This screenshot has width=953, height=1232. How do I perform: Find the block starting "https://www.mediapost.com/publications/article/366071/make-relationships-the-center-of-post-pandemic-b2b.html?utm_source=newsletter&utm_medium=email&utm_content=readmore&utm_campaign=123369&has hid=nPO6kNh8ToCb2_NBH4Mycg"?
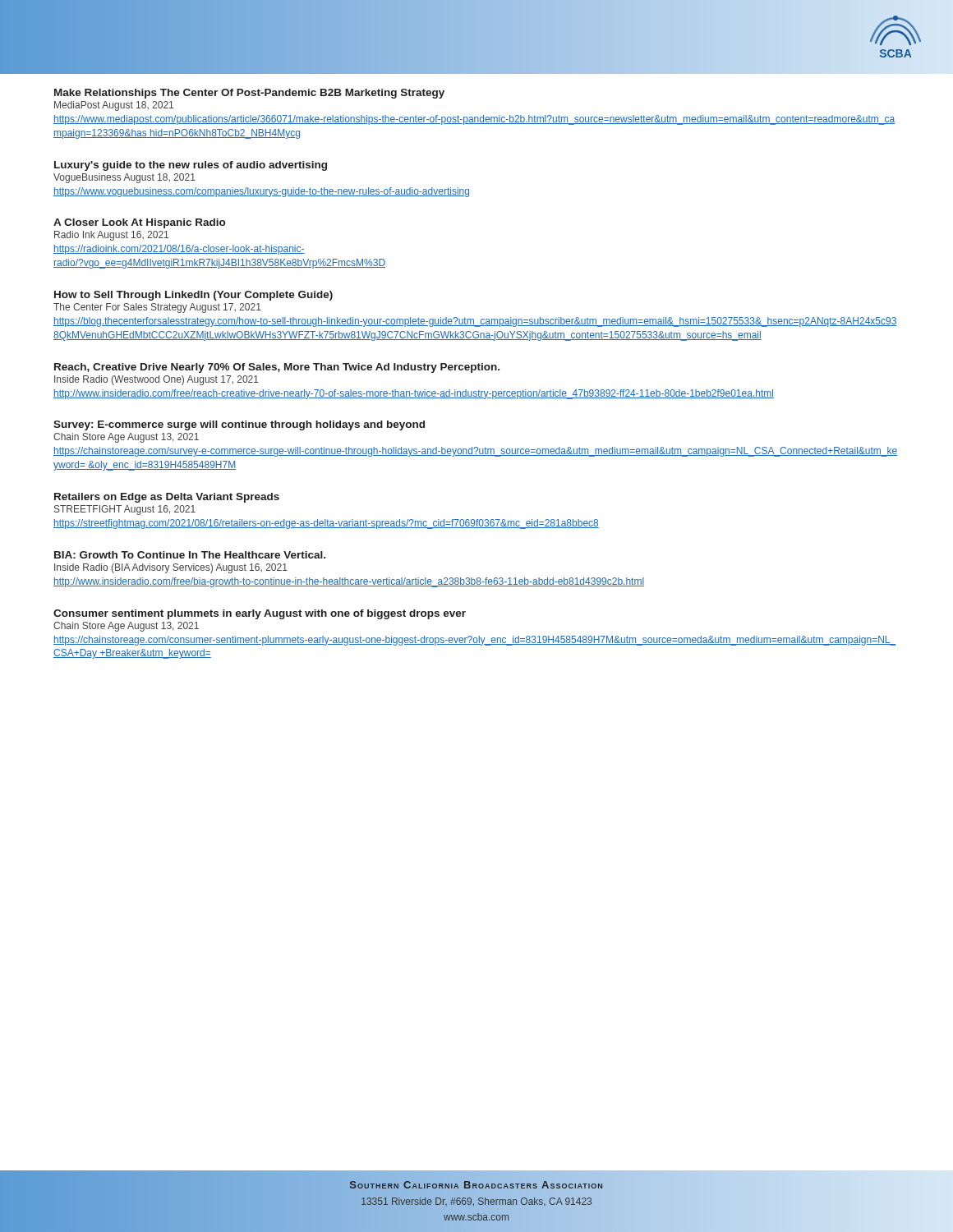point(474,126)
